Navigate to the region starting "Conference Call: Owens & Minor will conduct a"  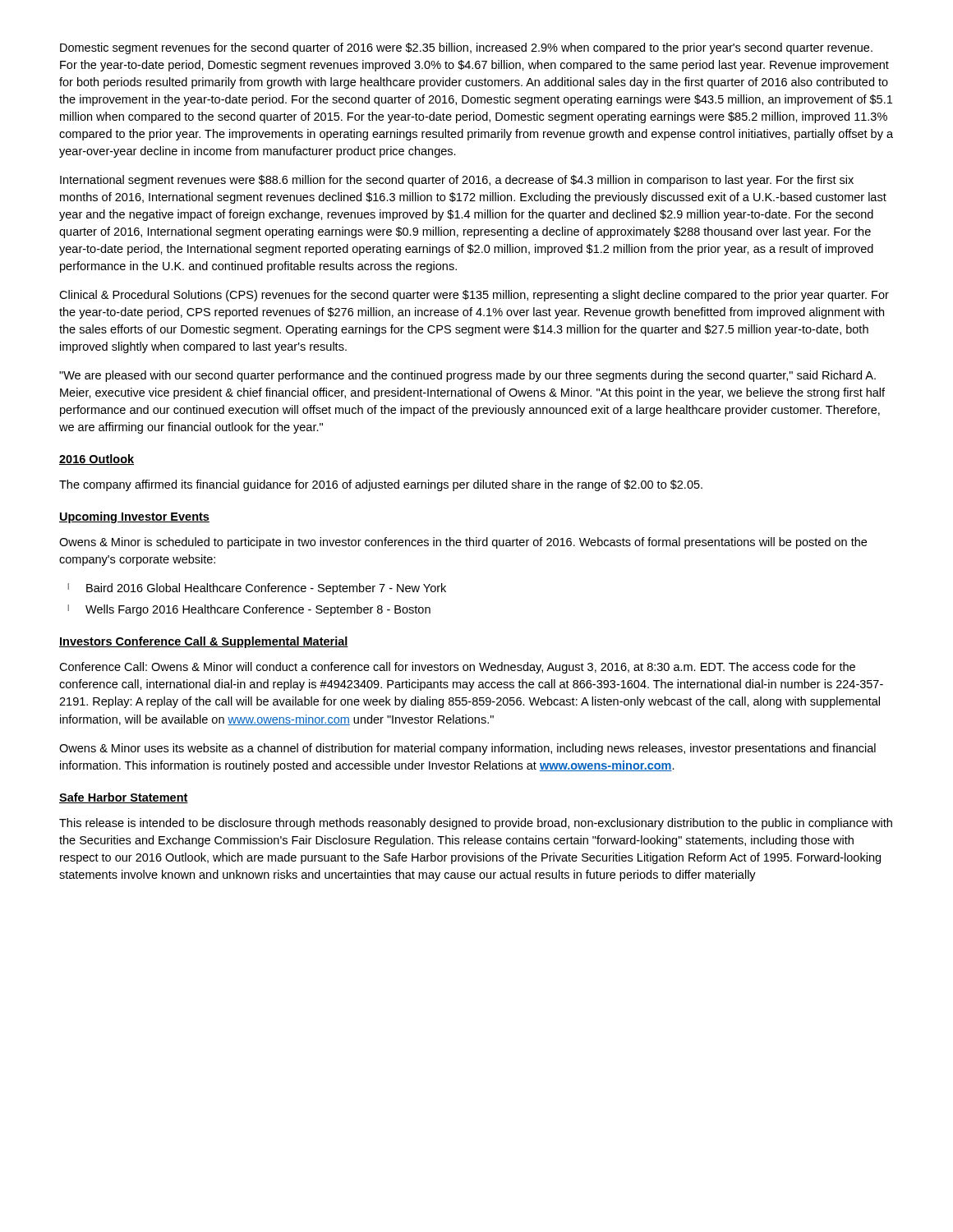(x=471, y=693)
